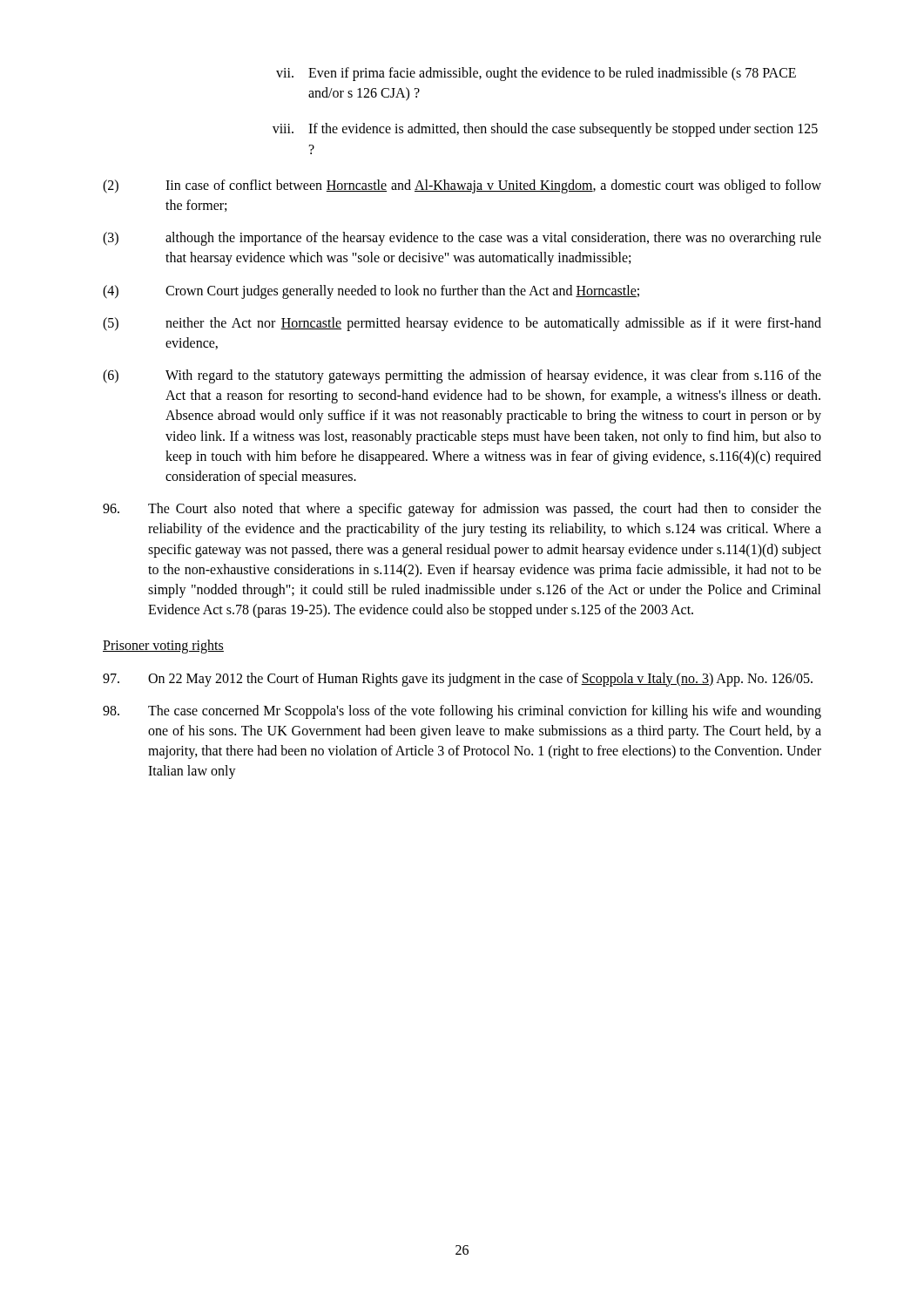Click on the text block with the text "On 22 May"
This screenshot has height=1307, width=924.
[x=462, y=678]
